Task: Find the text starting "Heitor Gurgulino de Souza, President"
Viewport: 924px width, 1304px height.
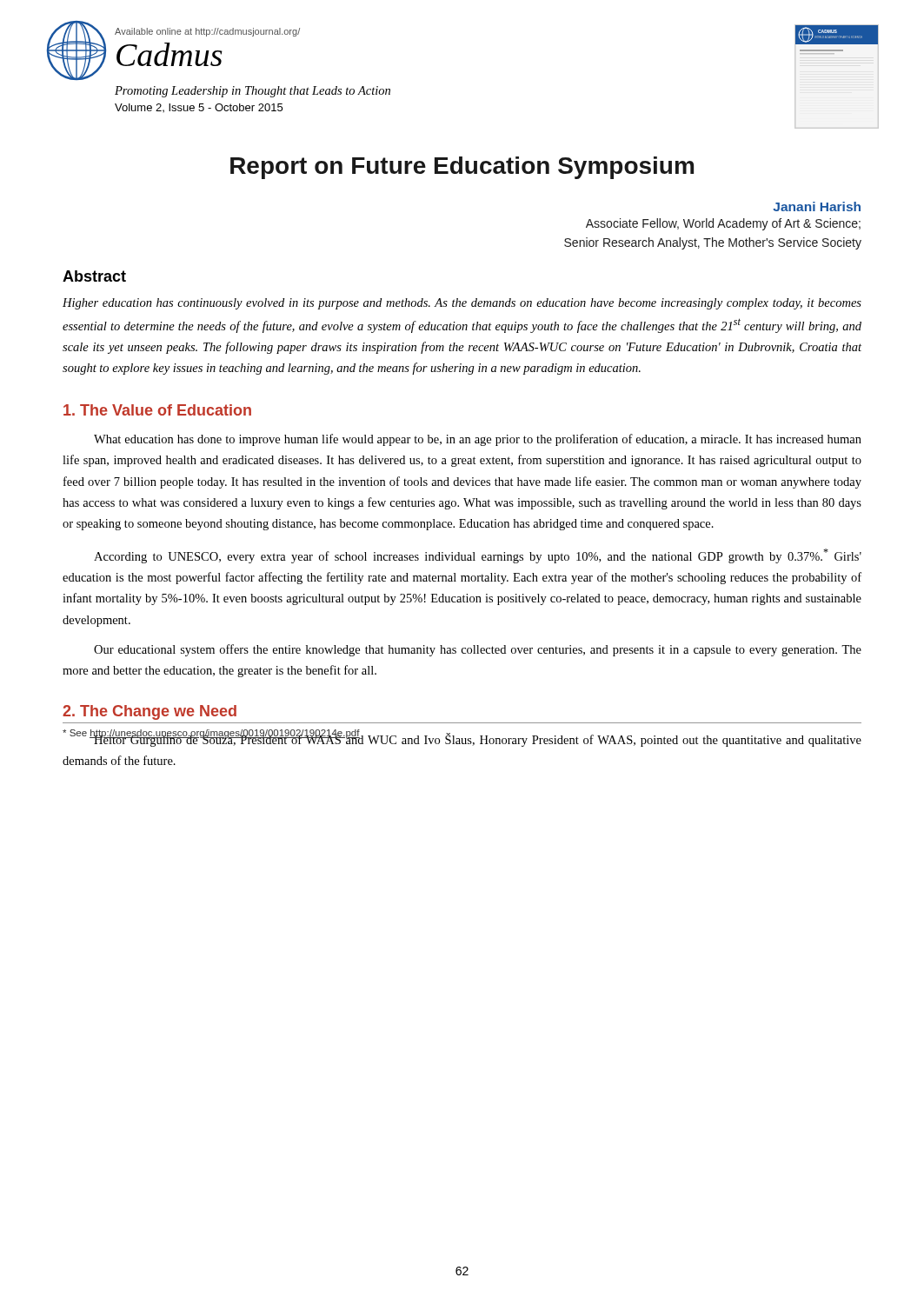Action: pyautogui.click(x=462, y=750)
